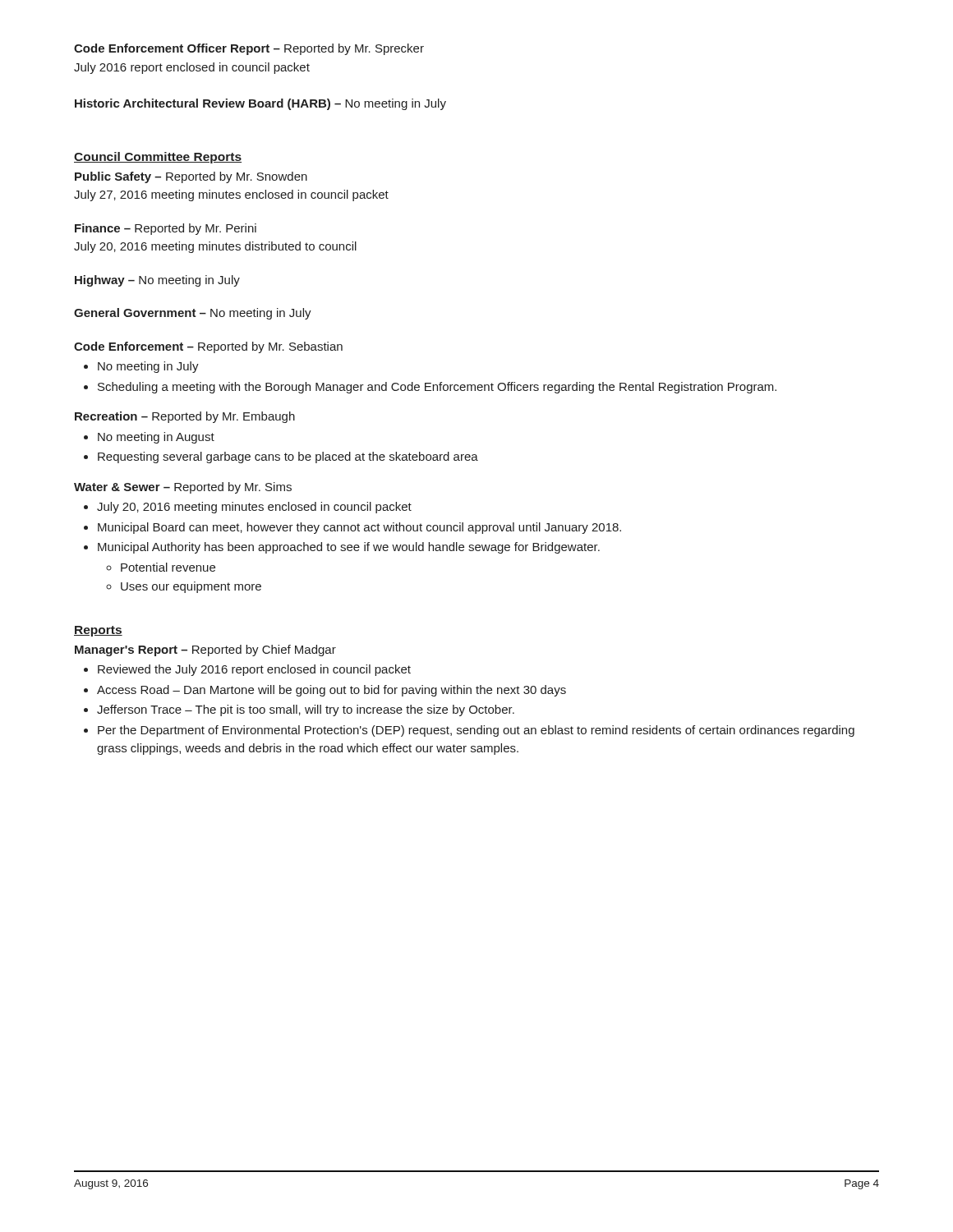953x1232 pixels.
Task: Find the text block that says "Public Safety – Reported by Mr. Snowden July"
Action: coord(231,185)
